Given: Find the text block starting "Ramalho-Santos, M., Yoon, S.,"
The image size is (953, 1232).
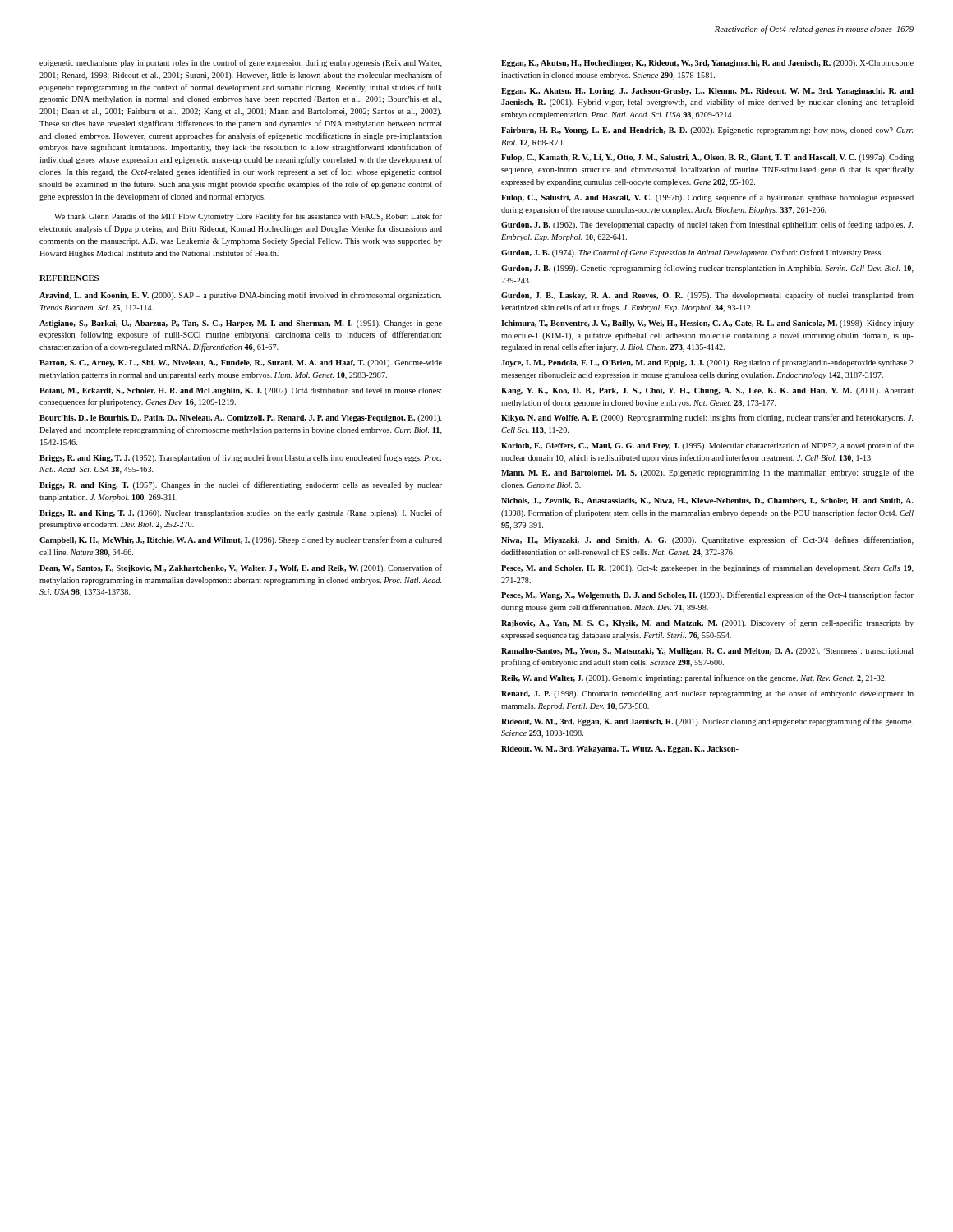Looking at the screenshot, I should click(707, 657).
